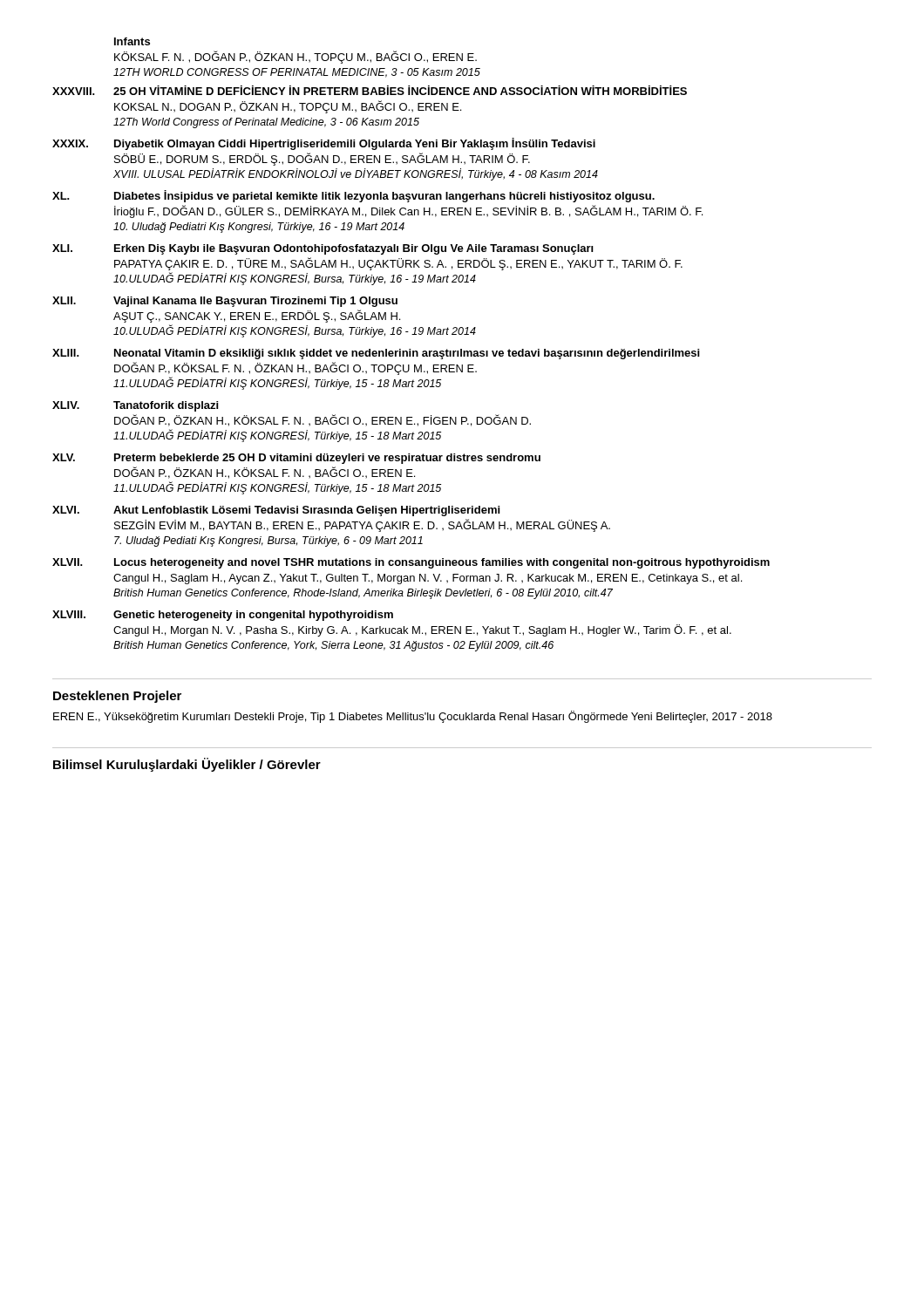
Task: Point to the block beginning "XLV. Preterm bebeklerde 25 OH D"
Action: pyautogui.click(x=297, y=474)
